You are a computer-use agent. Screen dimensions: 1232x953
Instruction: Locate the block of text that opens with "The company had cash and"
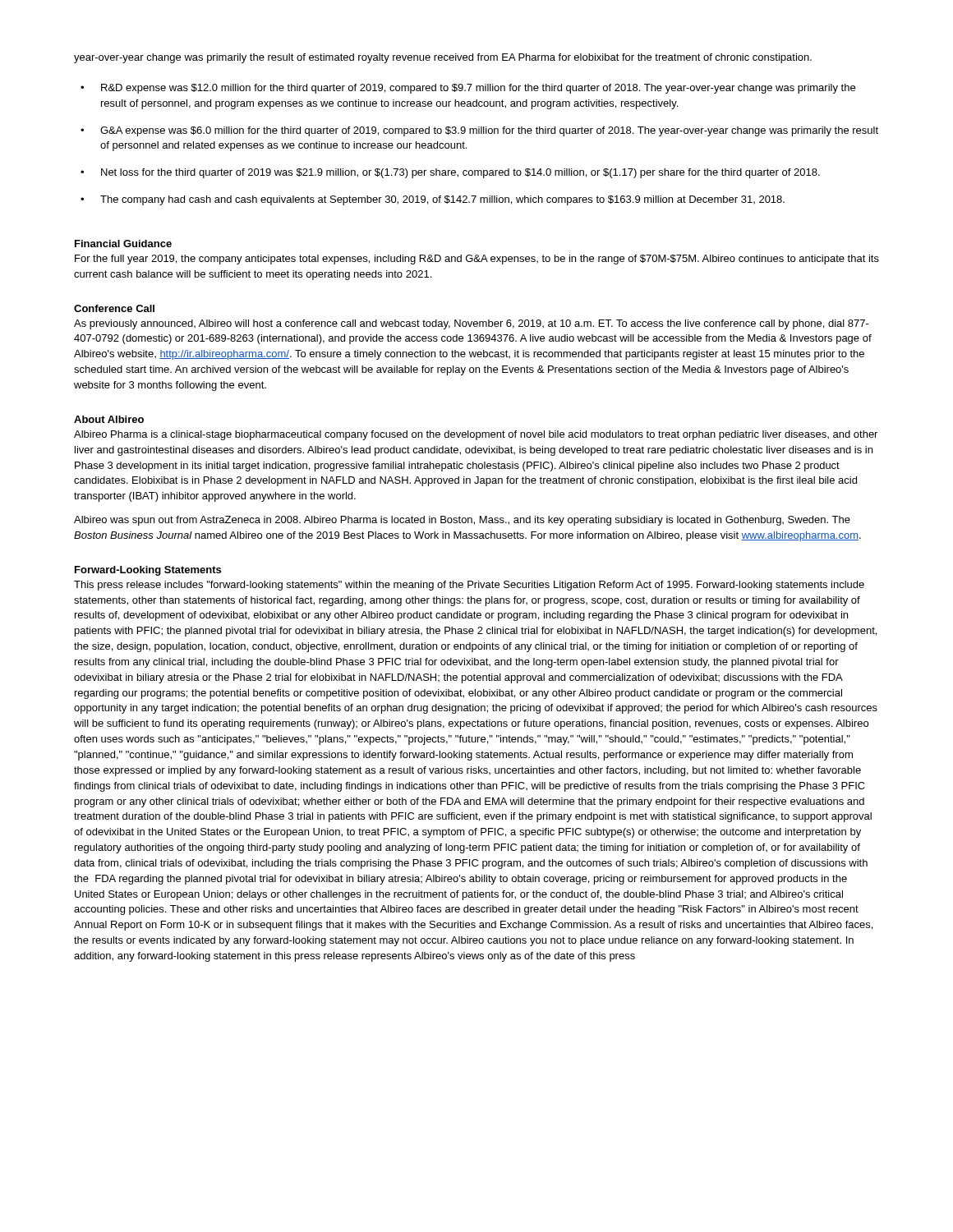[486, 200]
